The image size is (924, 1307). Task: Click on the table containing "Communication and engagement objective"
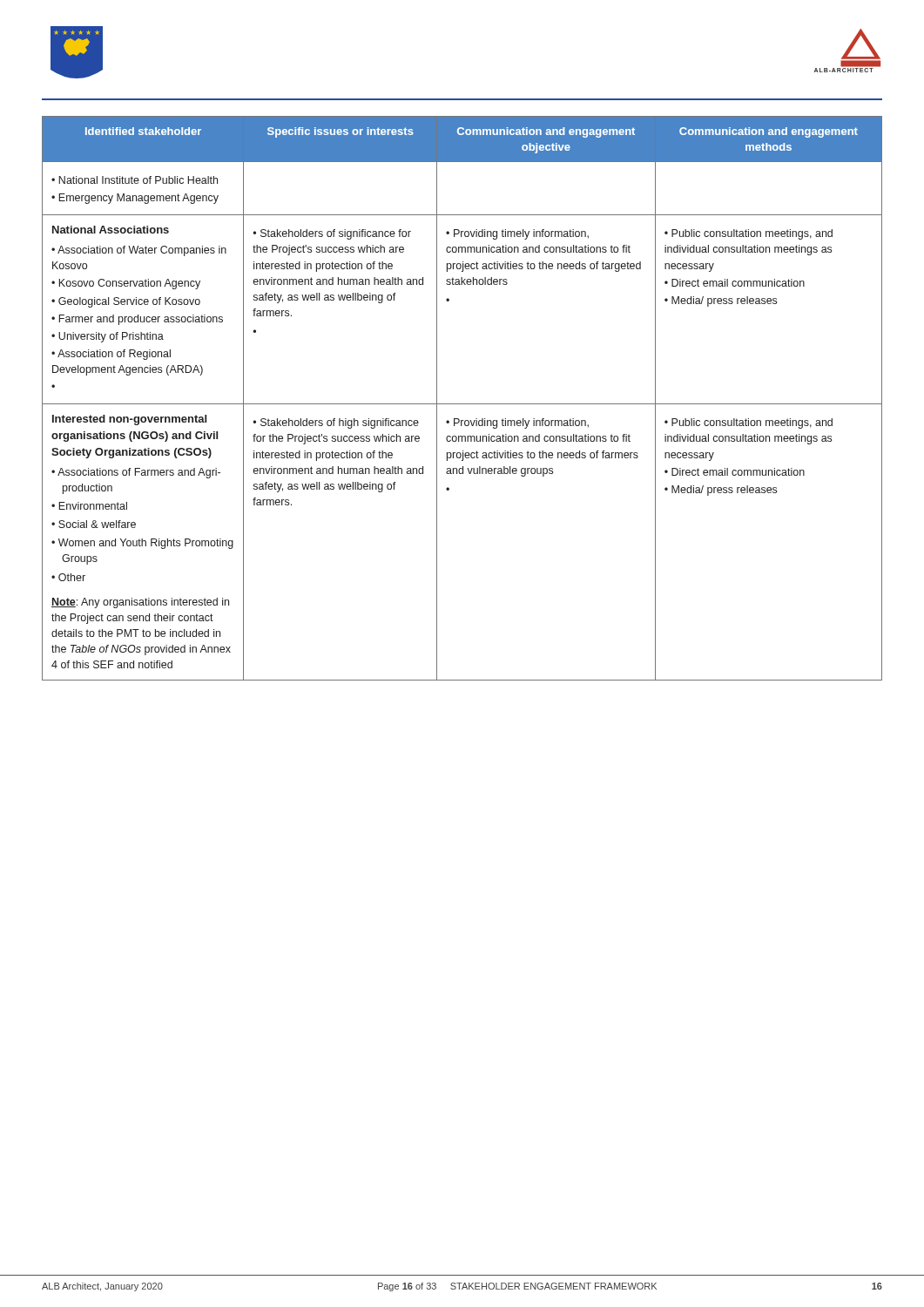(x=462, y=398)
